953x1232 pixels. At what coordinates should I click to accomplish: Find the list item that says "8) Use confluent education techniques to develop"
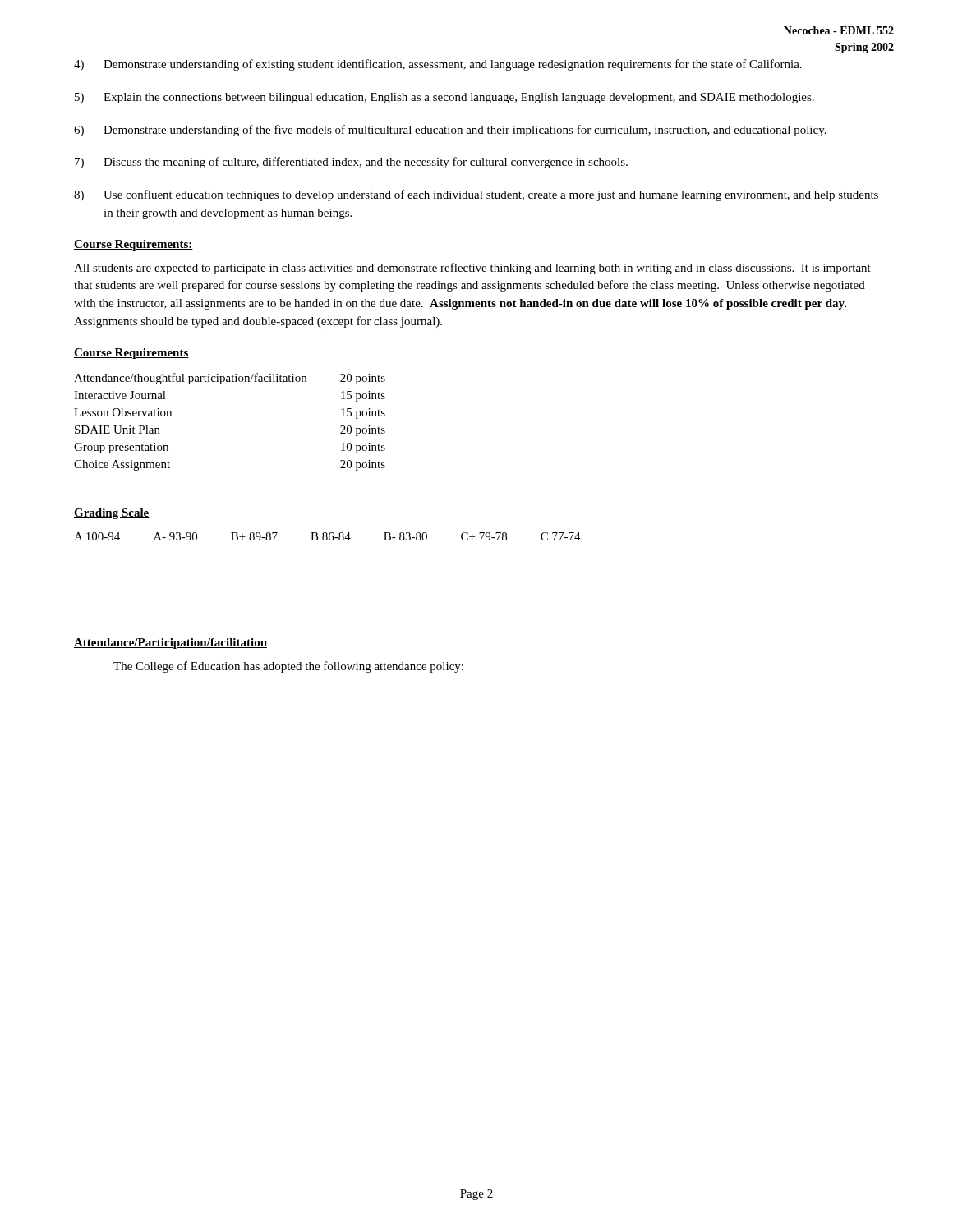(x=476, y=204)
